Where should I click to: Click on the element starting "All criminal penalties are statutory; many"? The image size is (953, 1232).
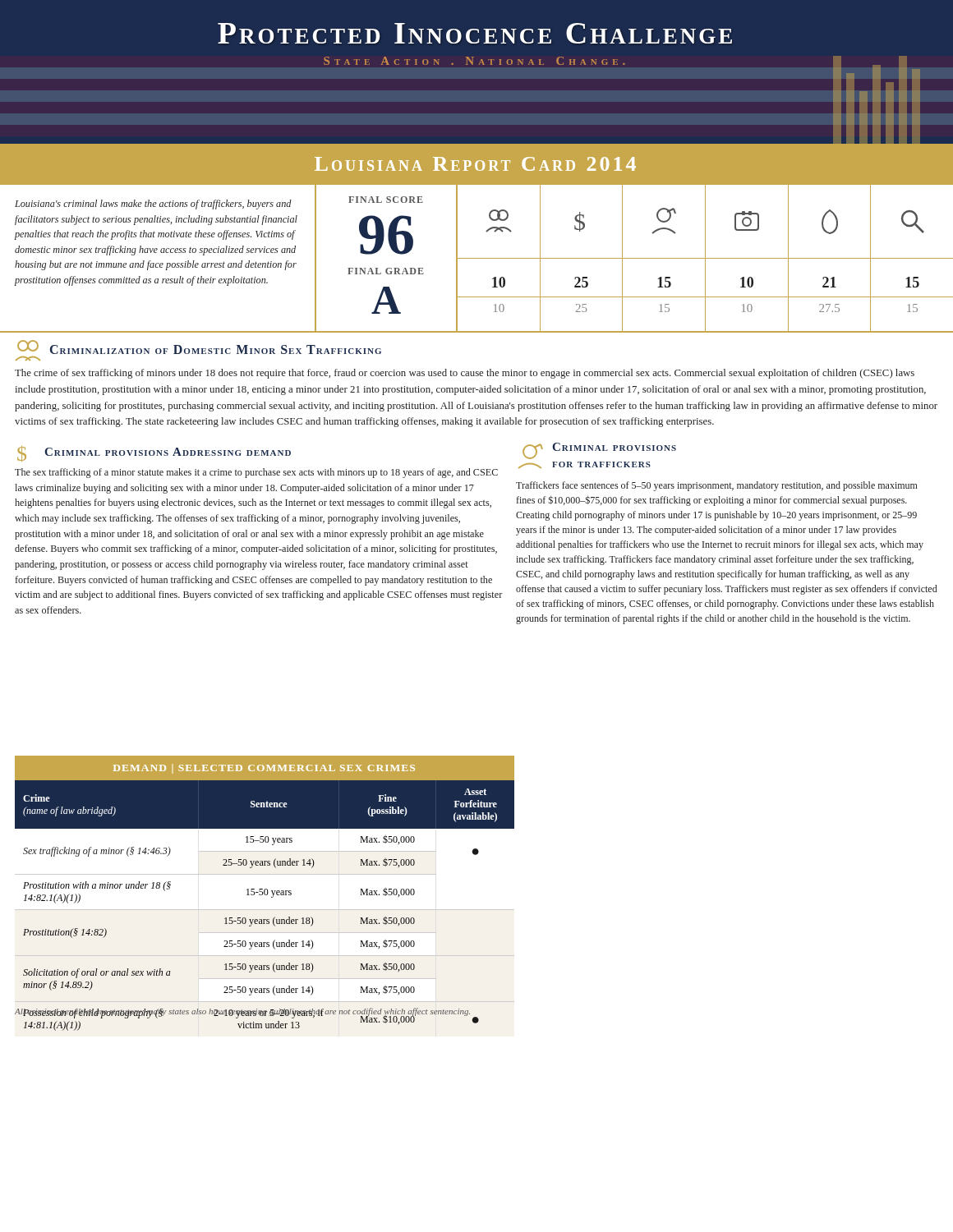coord(265,1011)
